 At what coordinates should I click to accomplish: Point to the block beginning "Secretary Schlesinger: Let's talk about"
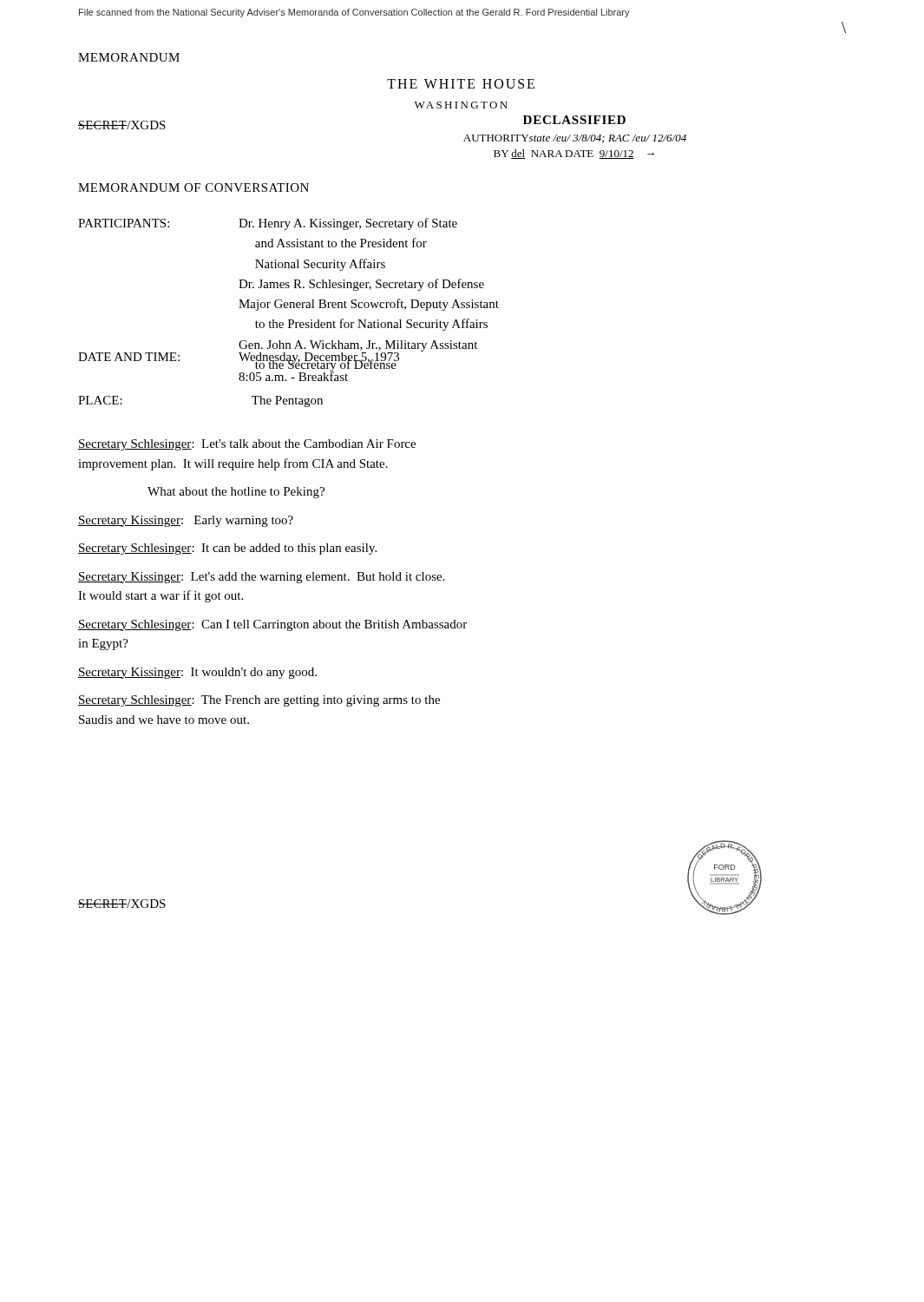tap(247, 453)
